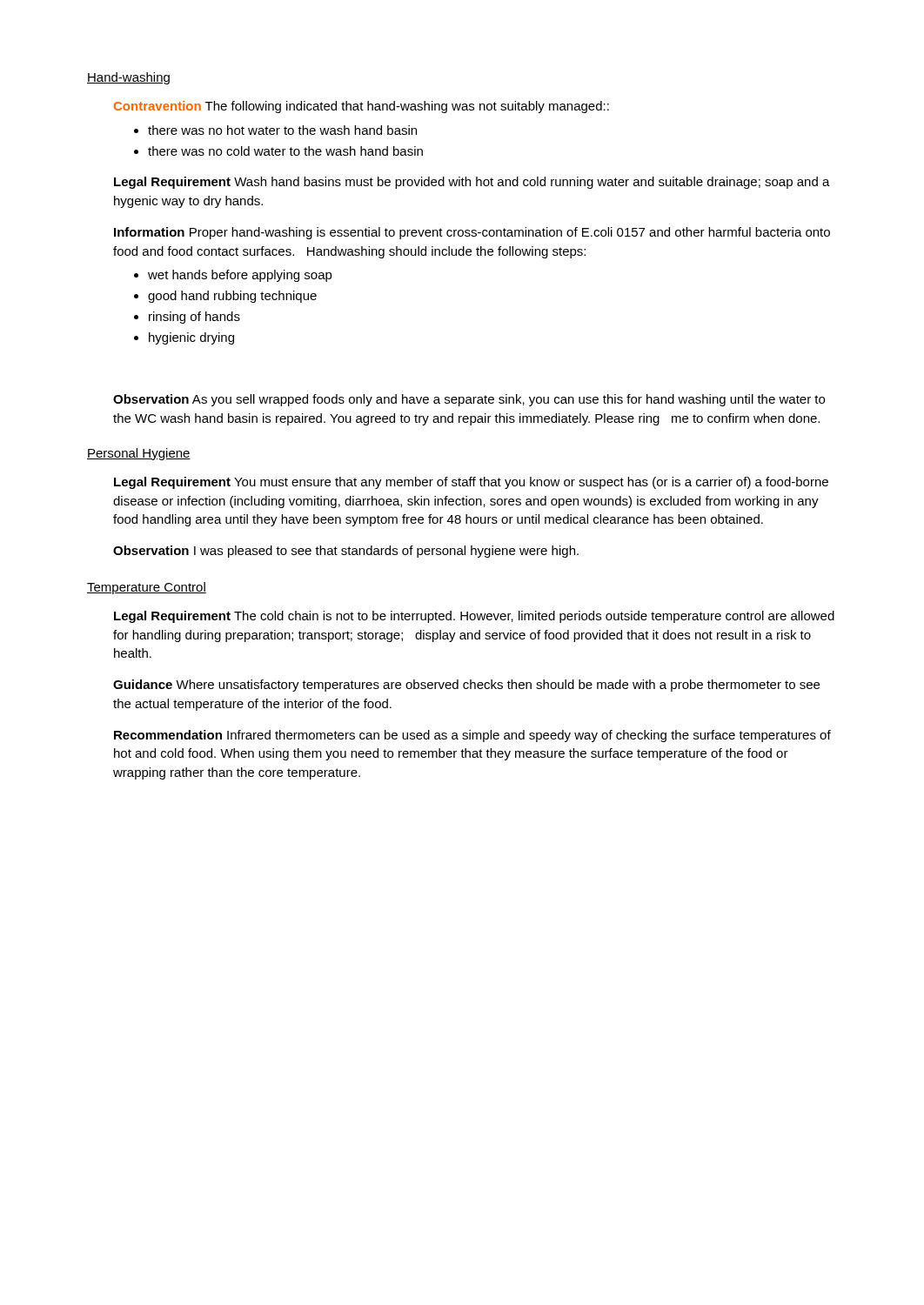This screenshot has height=1305, width=924.
Task: Find the list item that reads "rinsing of hands"
Action: click(x=187, y=318)
